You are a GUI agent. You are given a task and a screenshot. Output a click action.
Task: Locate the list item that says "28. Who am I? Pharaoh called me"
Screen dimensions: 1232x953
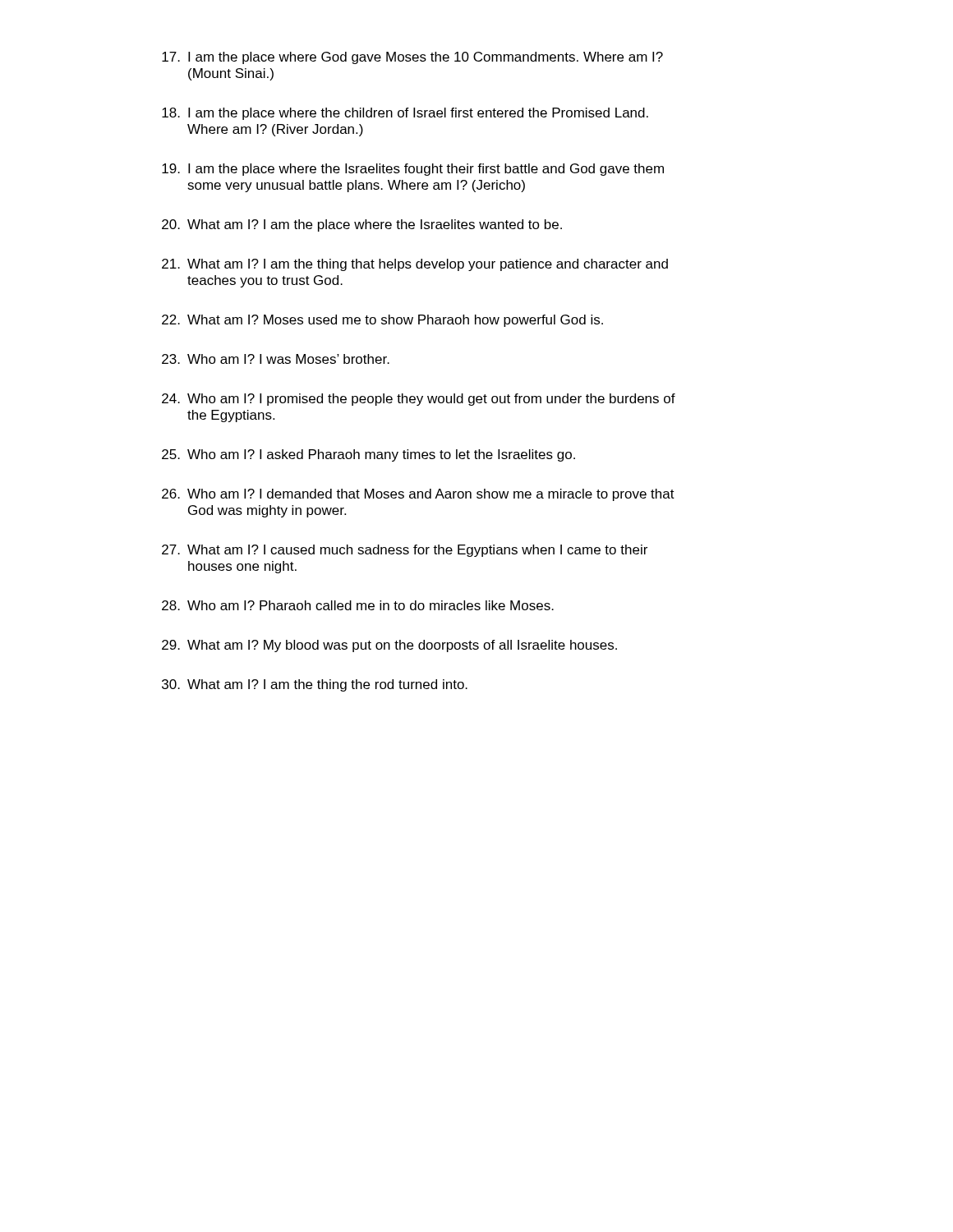(x=509, y=606)
